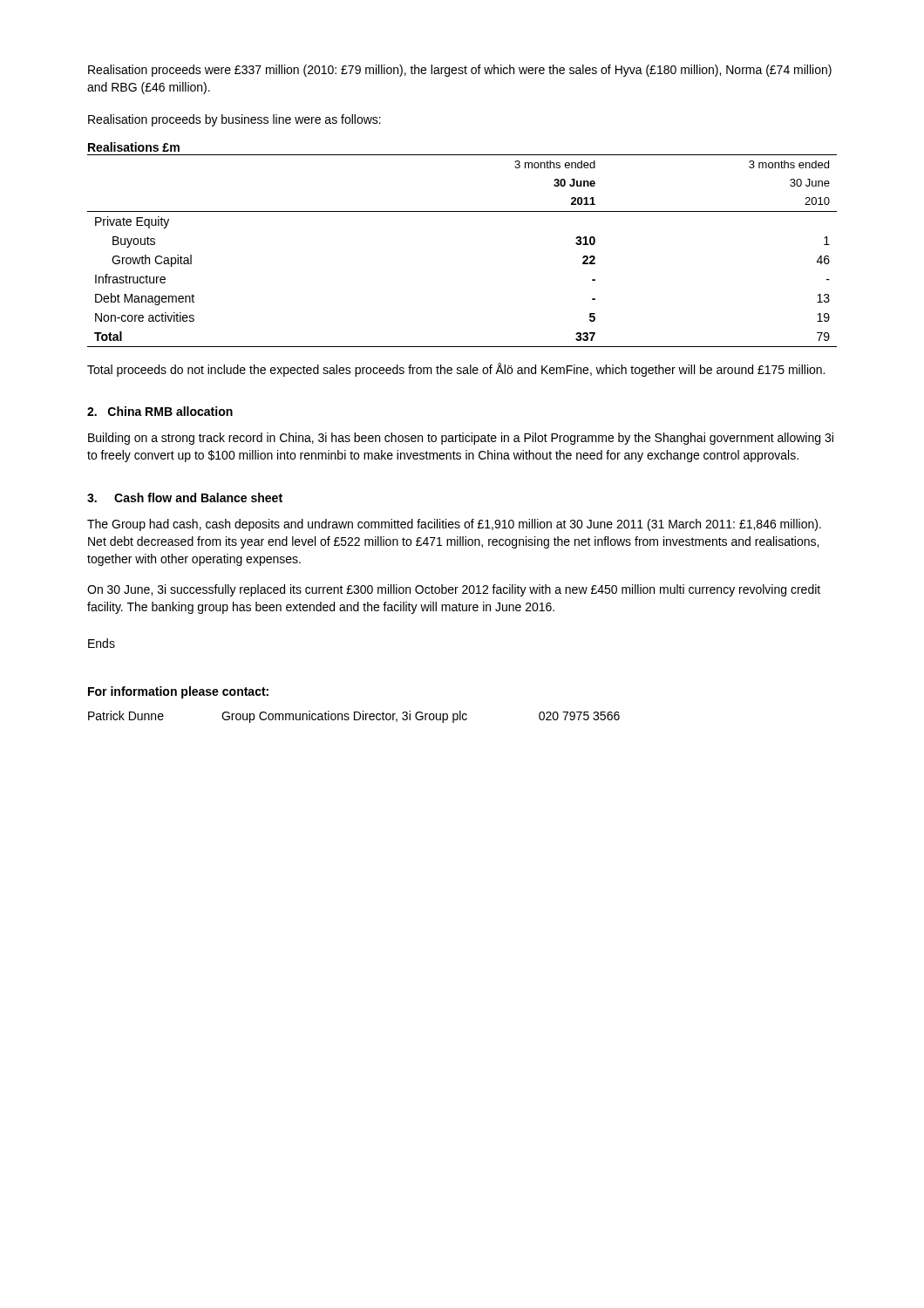Locate the text block starting "3. Cash flow and Balance sheet"
Screen dimensions: 1308x924
click(x=185, y=498)
